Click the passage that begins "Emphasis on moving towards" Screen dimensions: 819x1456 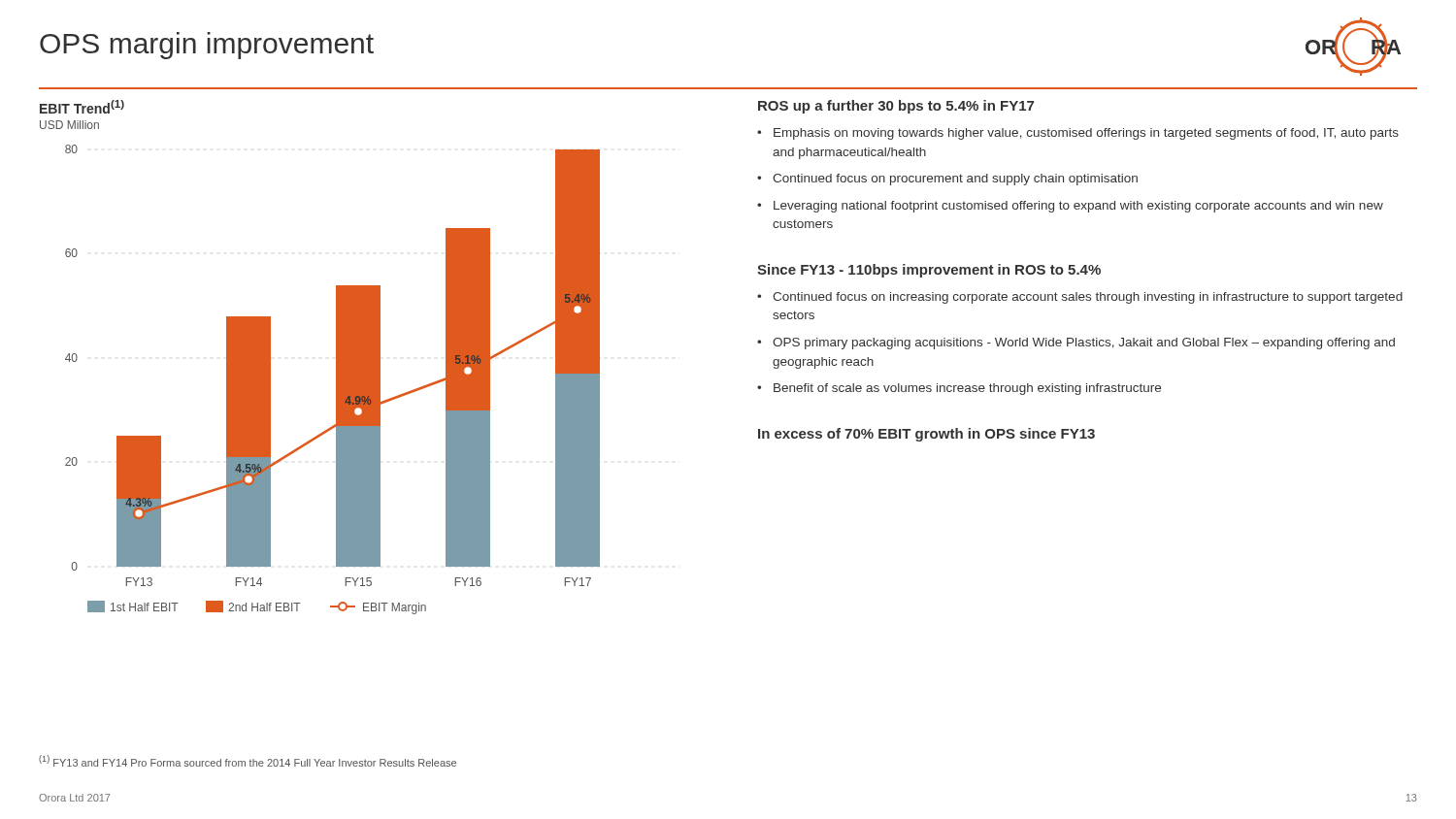1086,142
